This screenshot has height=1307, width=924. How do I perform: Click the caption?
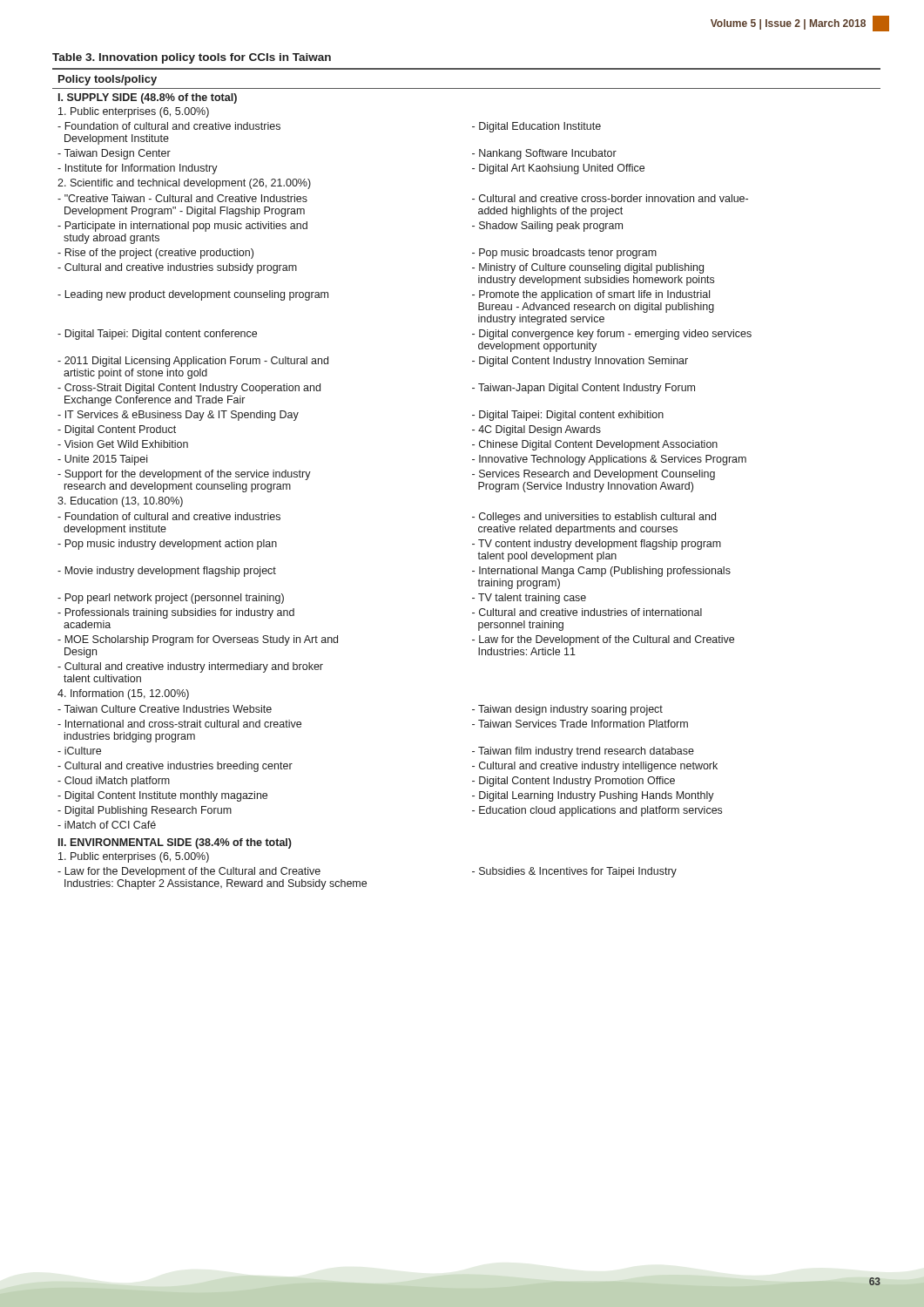click(x=192, y=57)
